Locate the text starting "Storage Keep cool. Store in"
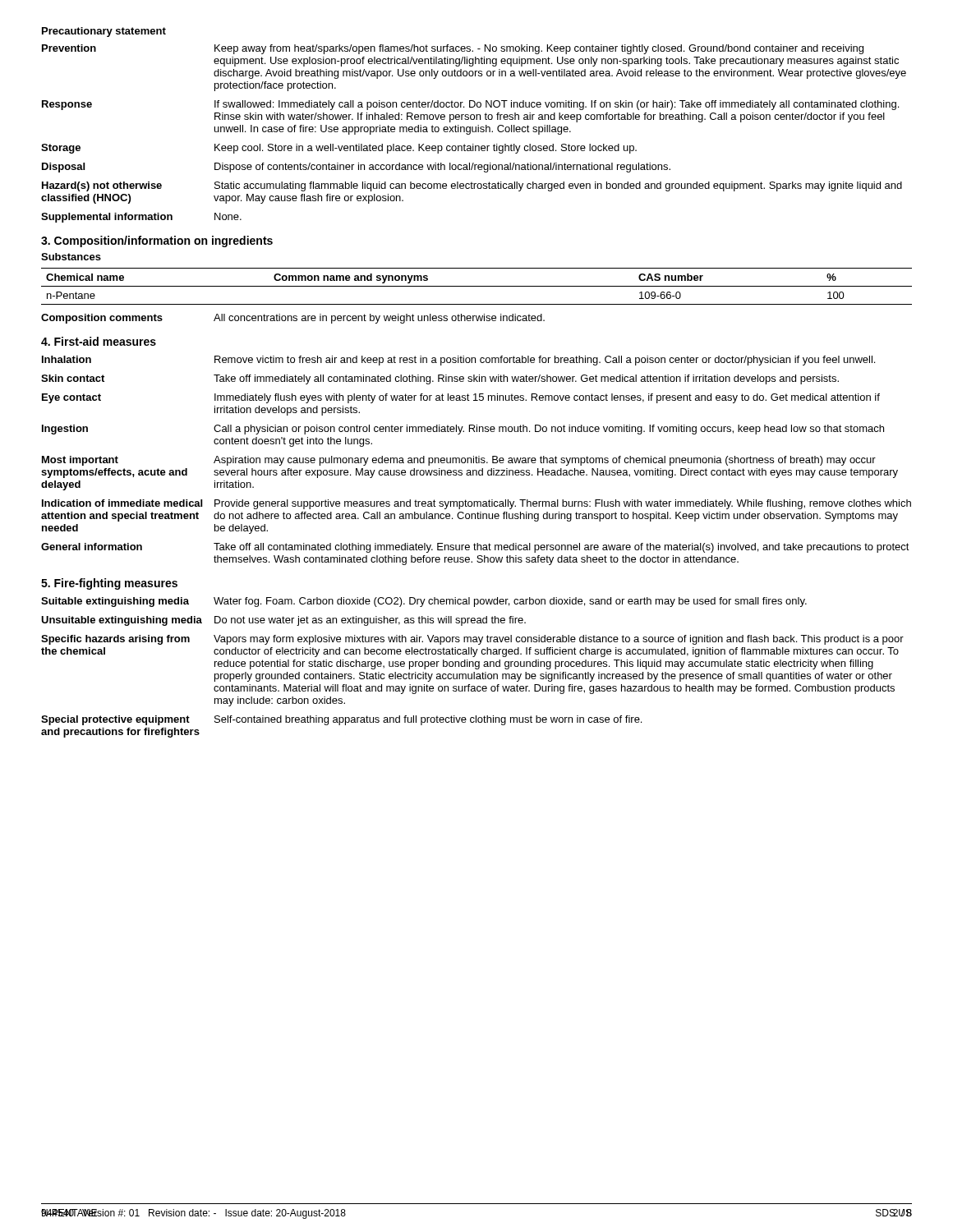 pos(476,147)
